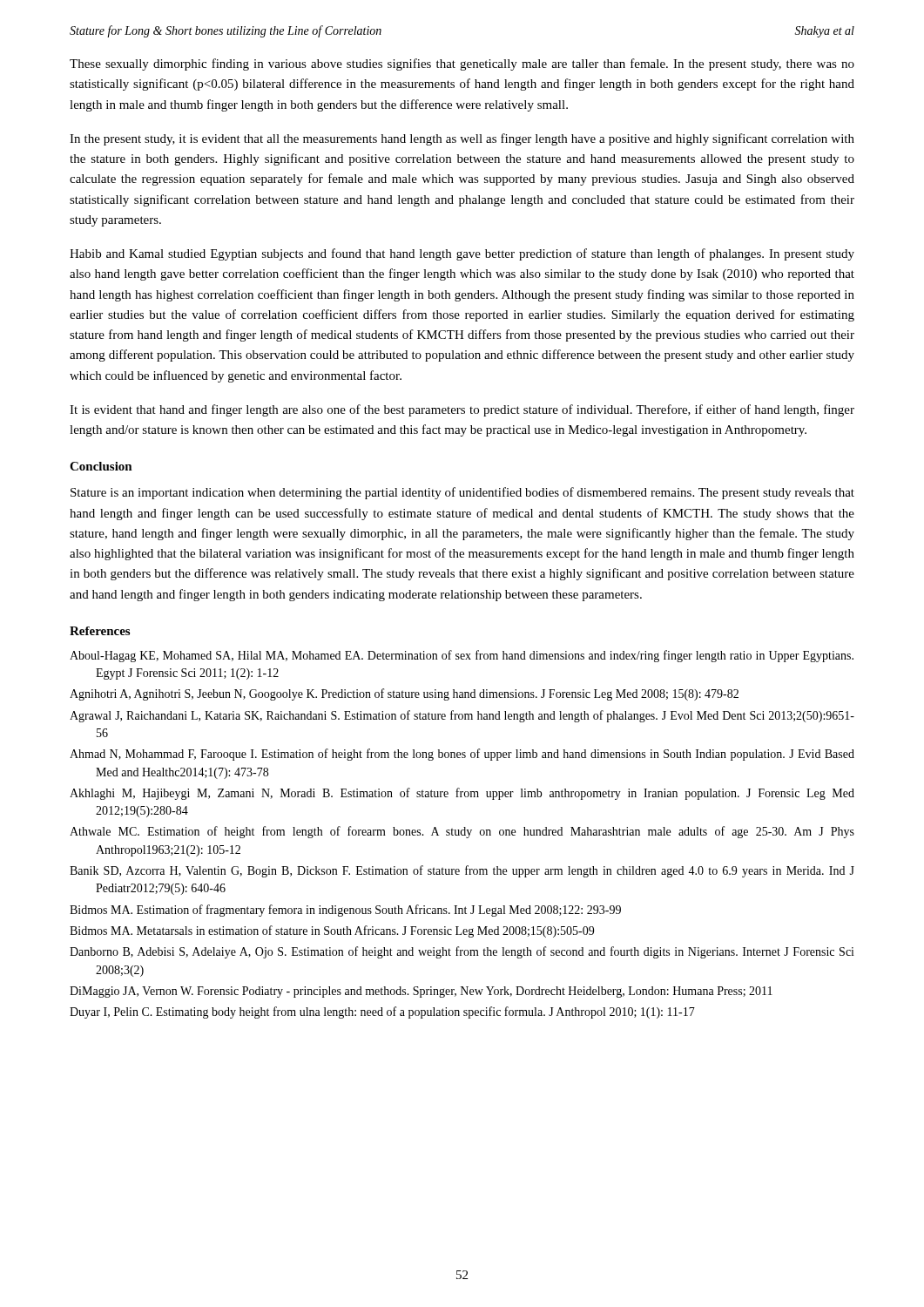Find the text block that reads "It is evident that hand and"
This screenshot has width=924, height=1307.
coord(462,419)
